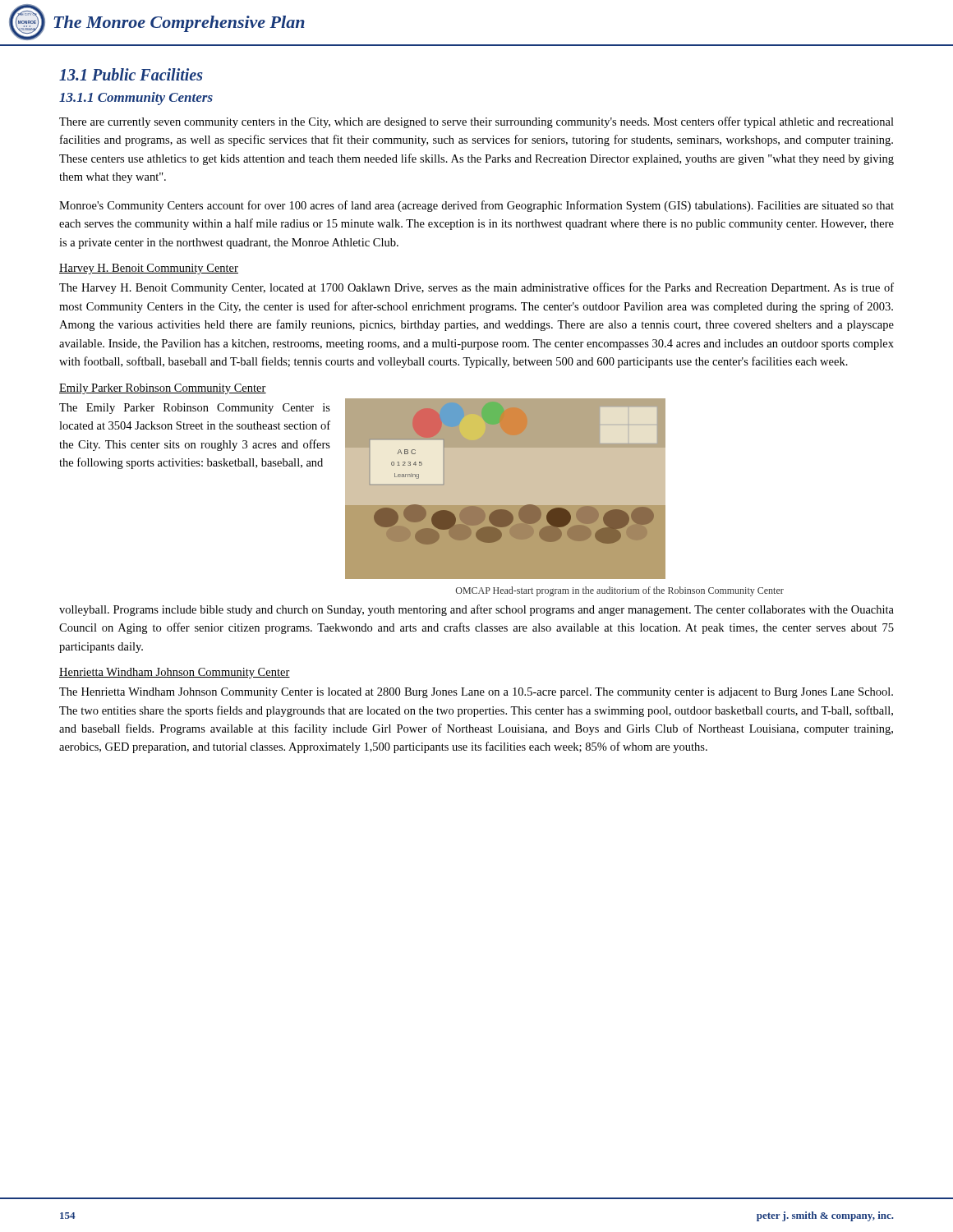Point to the text starting "13.1 Public Facilities"
The height and width of the screenshot is (1232, 953).
pos(131,75)
